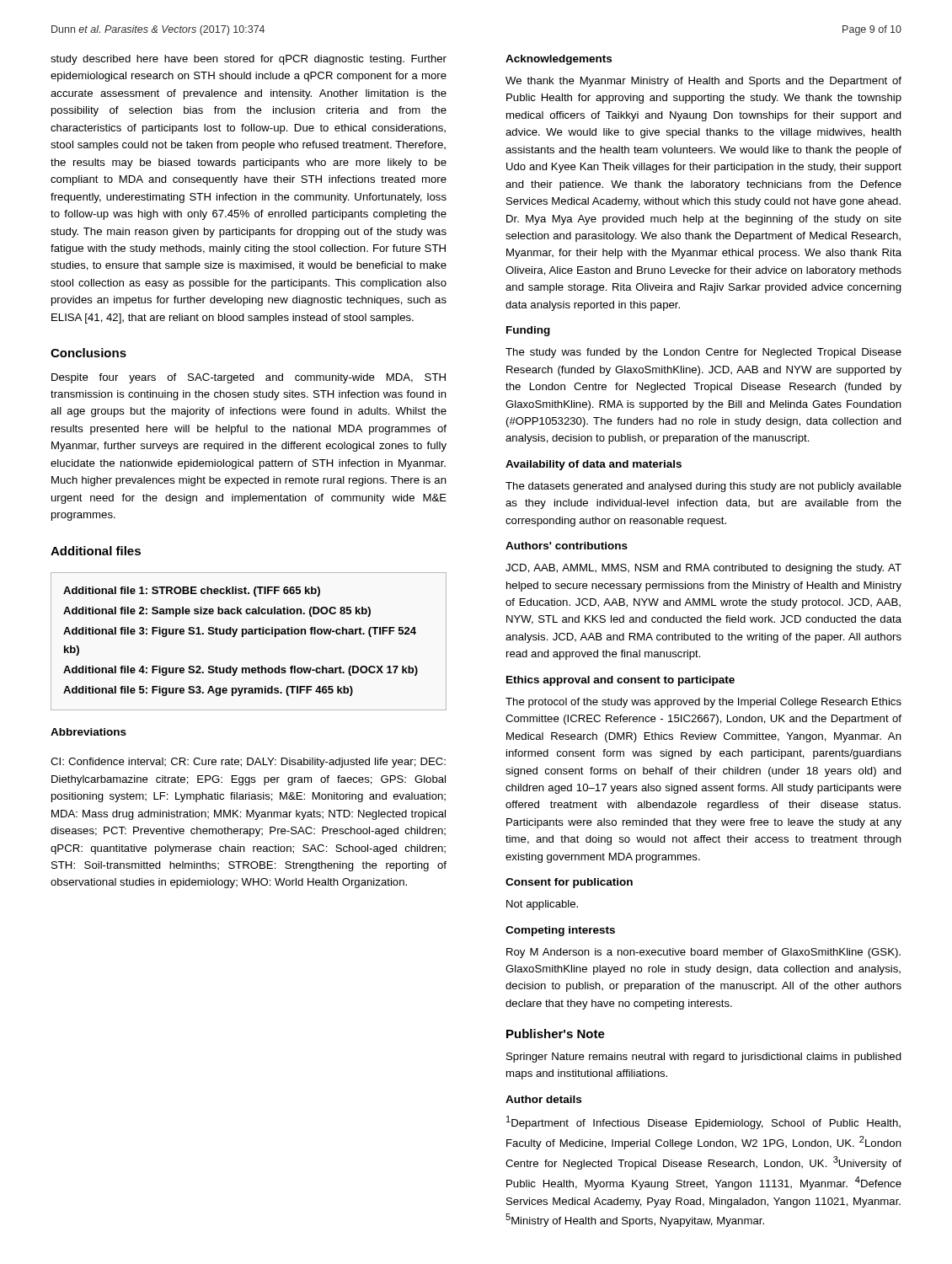Screen dimensions: 1264x952
Task: Locate the text starting "Consent for publication"
Action: 569,882
